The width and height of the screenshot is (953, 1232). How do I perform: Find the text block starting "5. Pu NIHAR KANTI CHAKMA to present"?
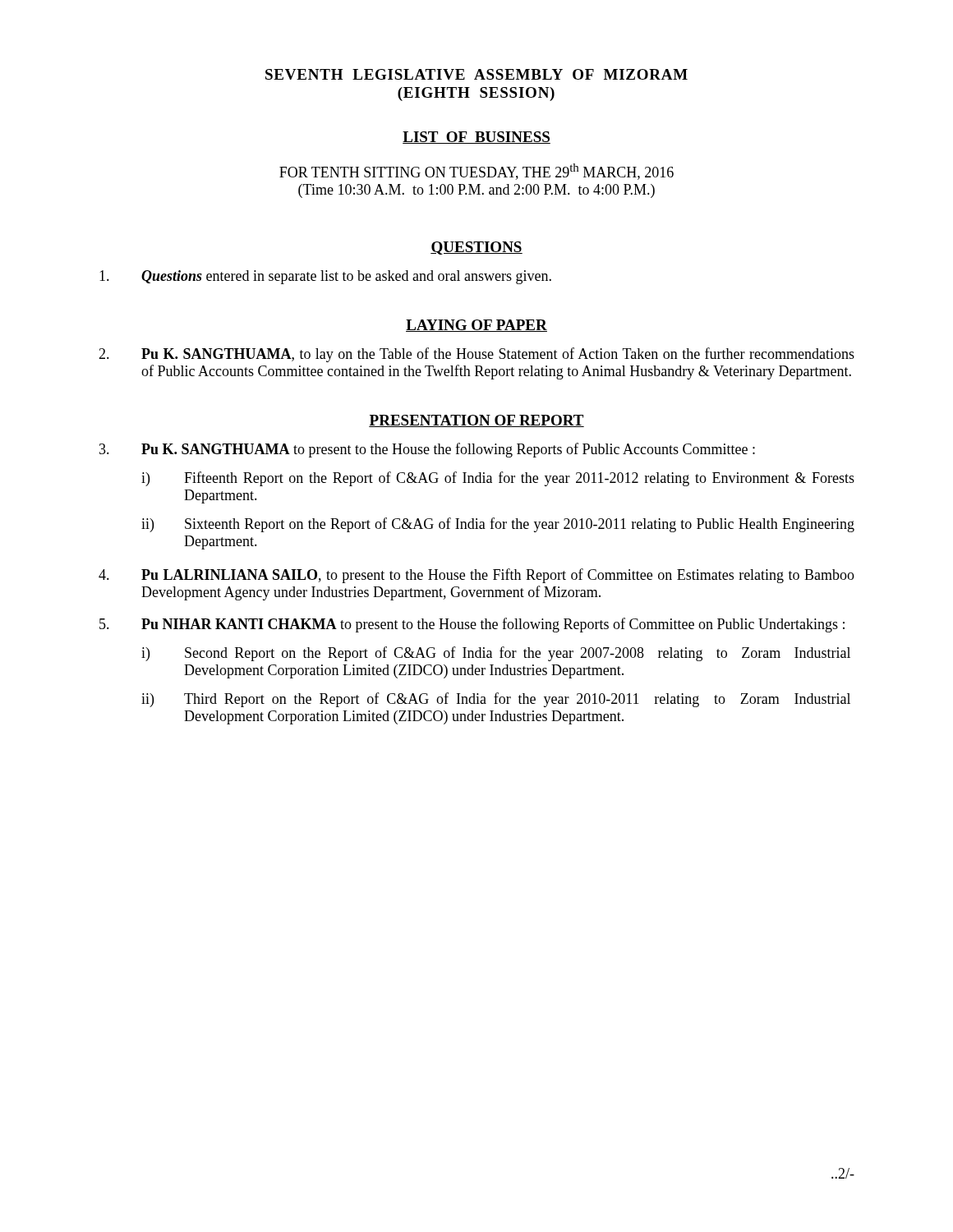pyautogui.click(x=476, y=676)
